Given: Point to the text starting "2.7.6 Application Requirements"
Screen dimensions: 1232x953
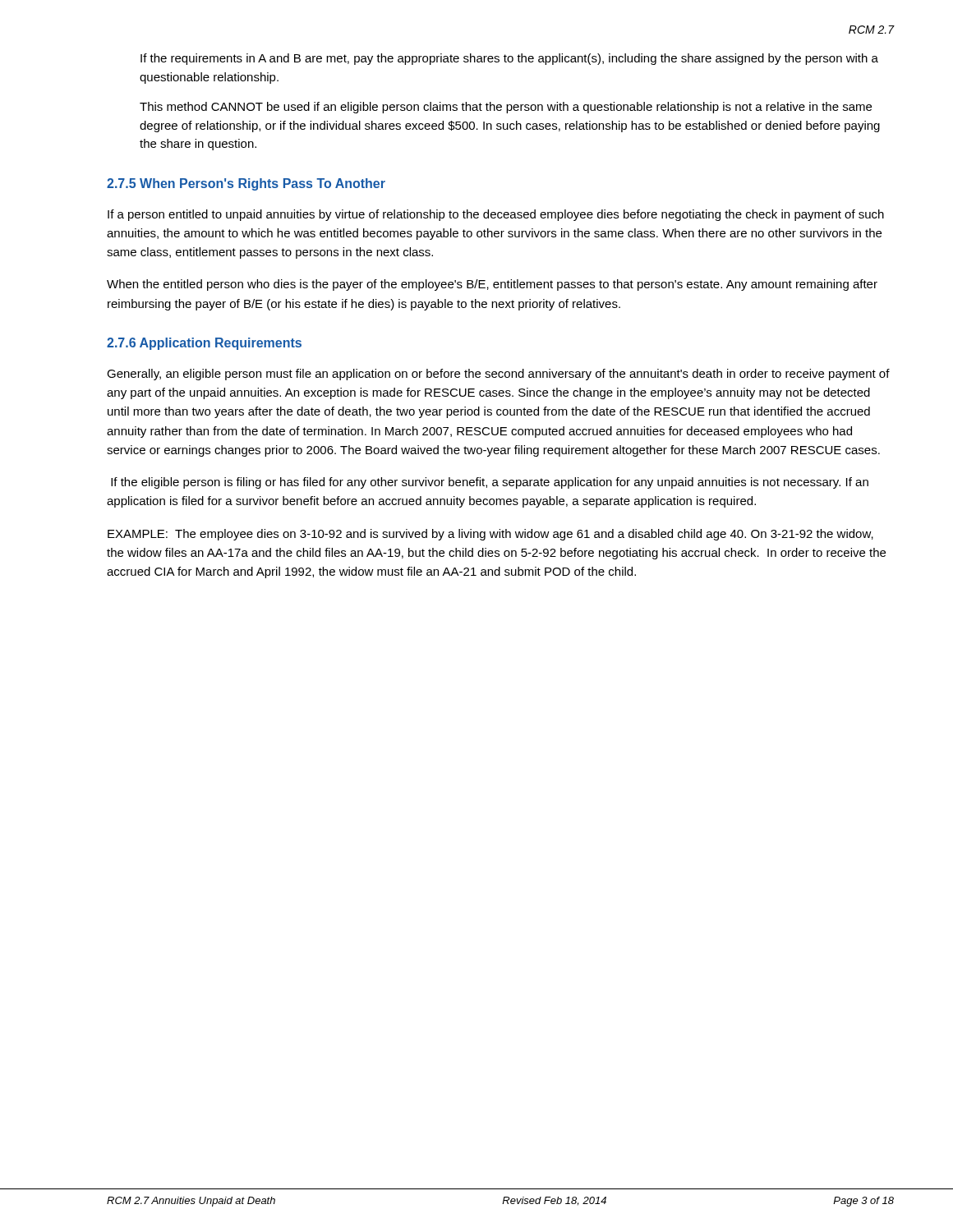Looking at the screenshot, I should (204, 343).
